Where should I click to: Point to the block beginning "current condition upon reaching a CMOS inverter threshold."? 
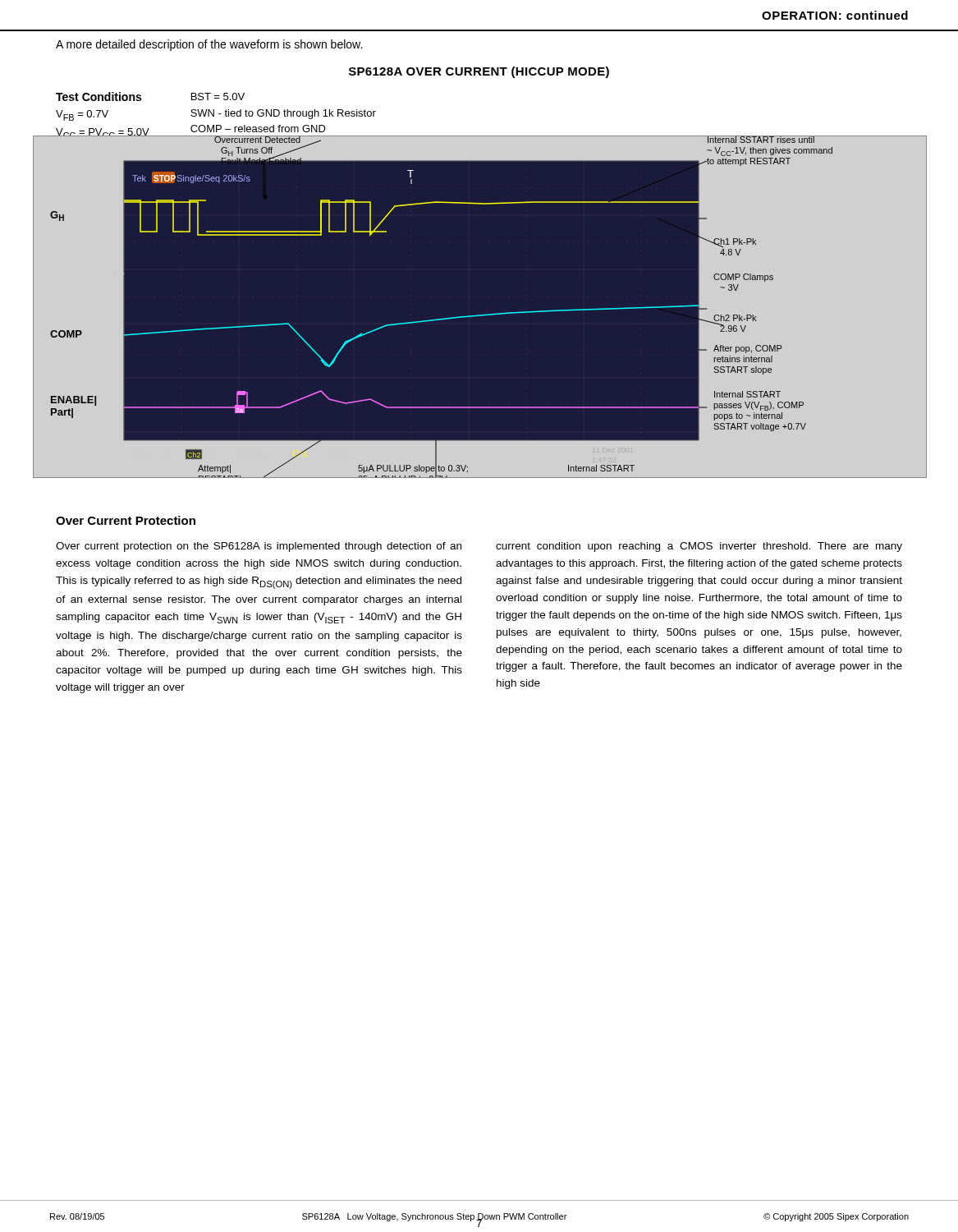[699, 615]
